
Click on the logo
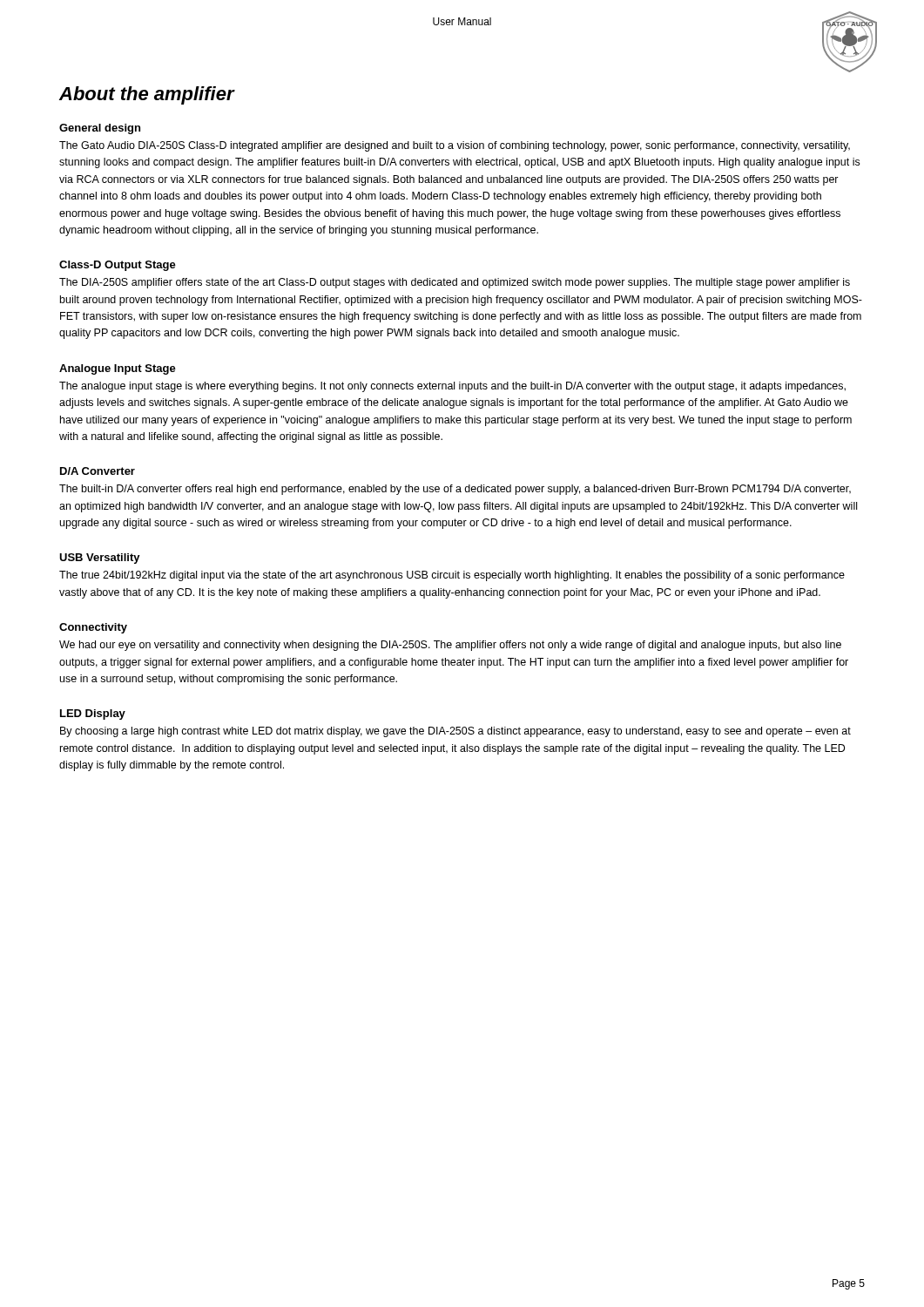click(x=850, y=41)
